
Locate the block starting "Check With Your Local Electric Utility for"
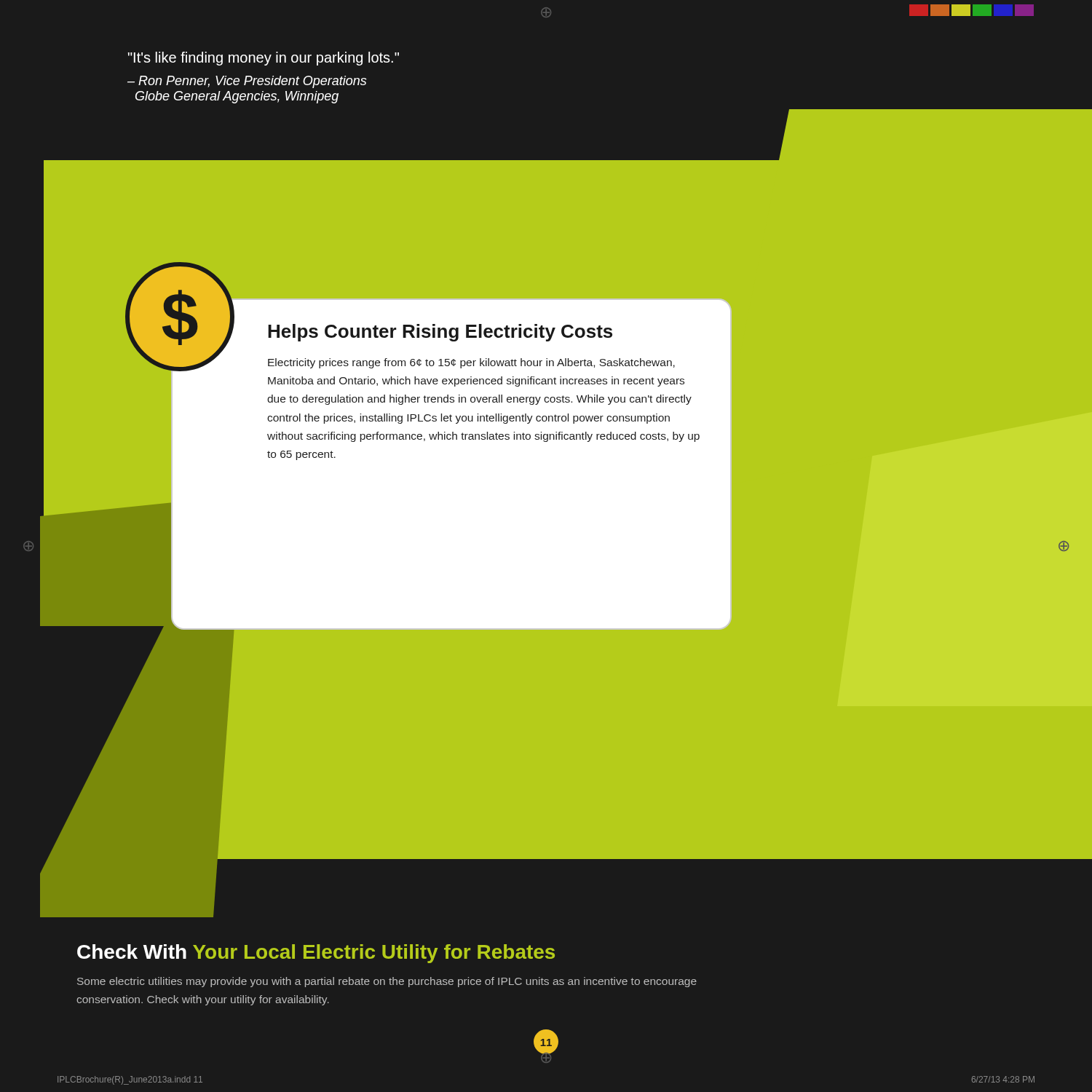316,952
